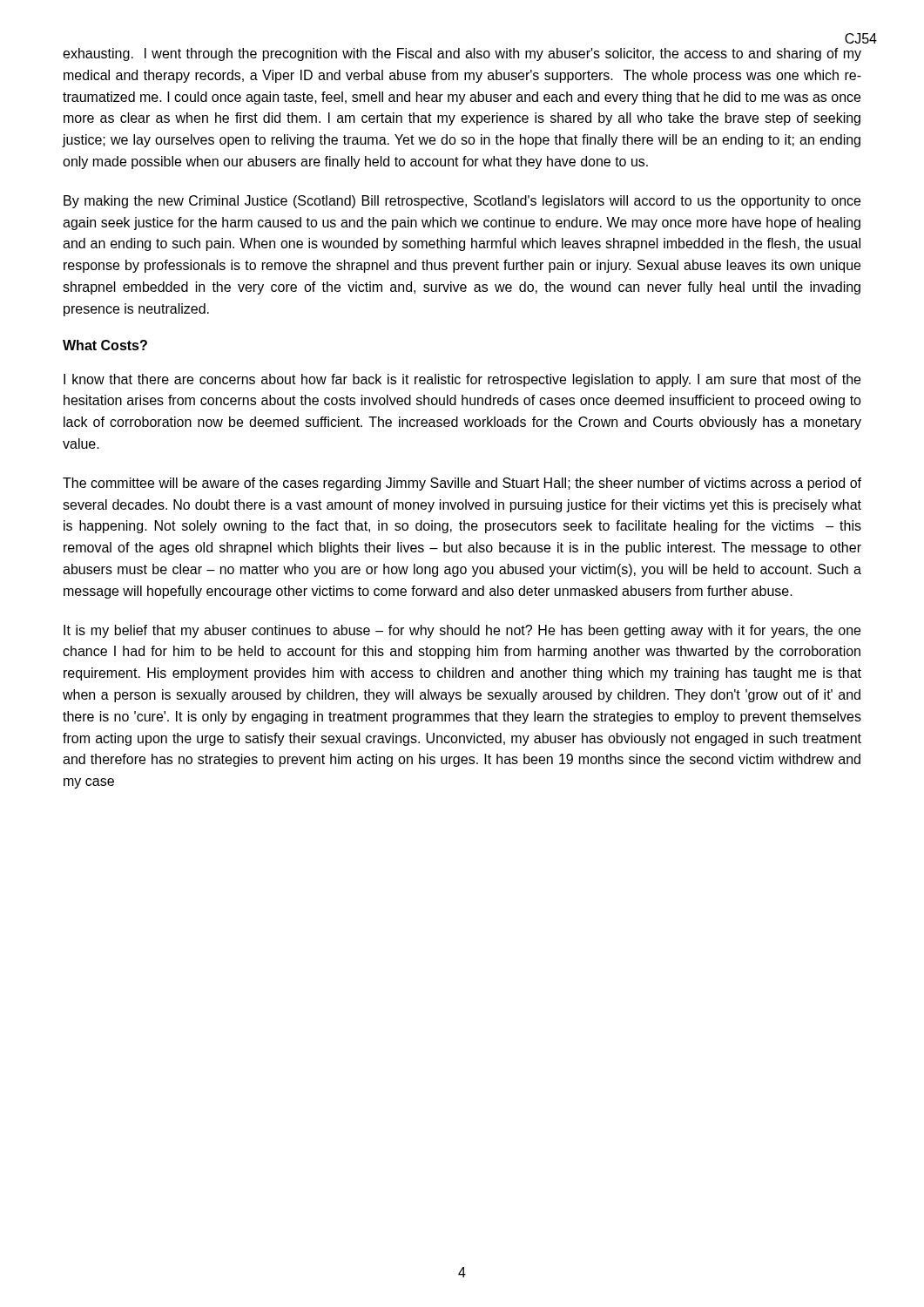Click on the text block containing "By making the"

coord(462,255)
